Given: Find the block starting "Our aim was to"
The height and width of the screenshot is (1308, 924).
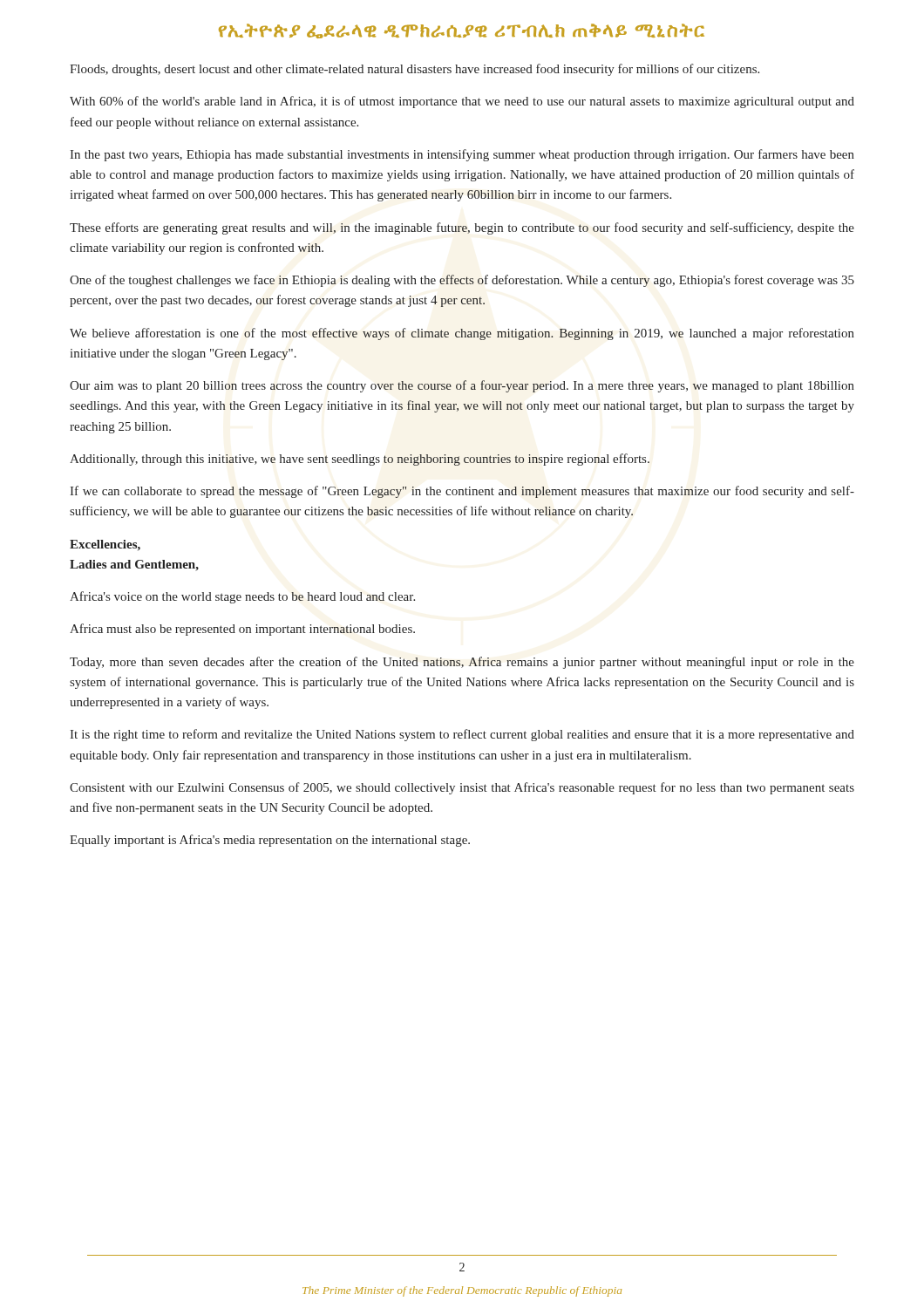Looking at the screenshot, I should 462,406.
